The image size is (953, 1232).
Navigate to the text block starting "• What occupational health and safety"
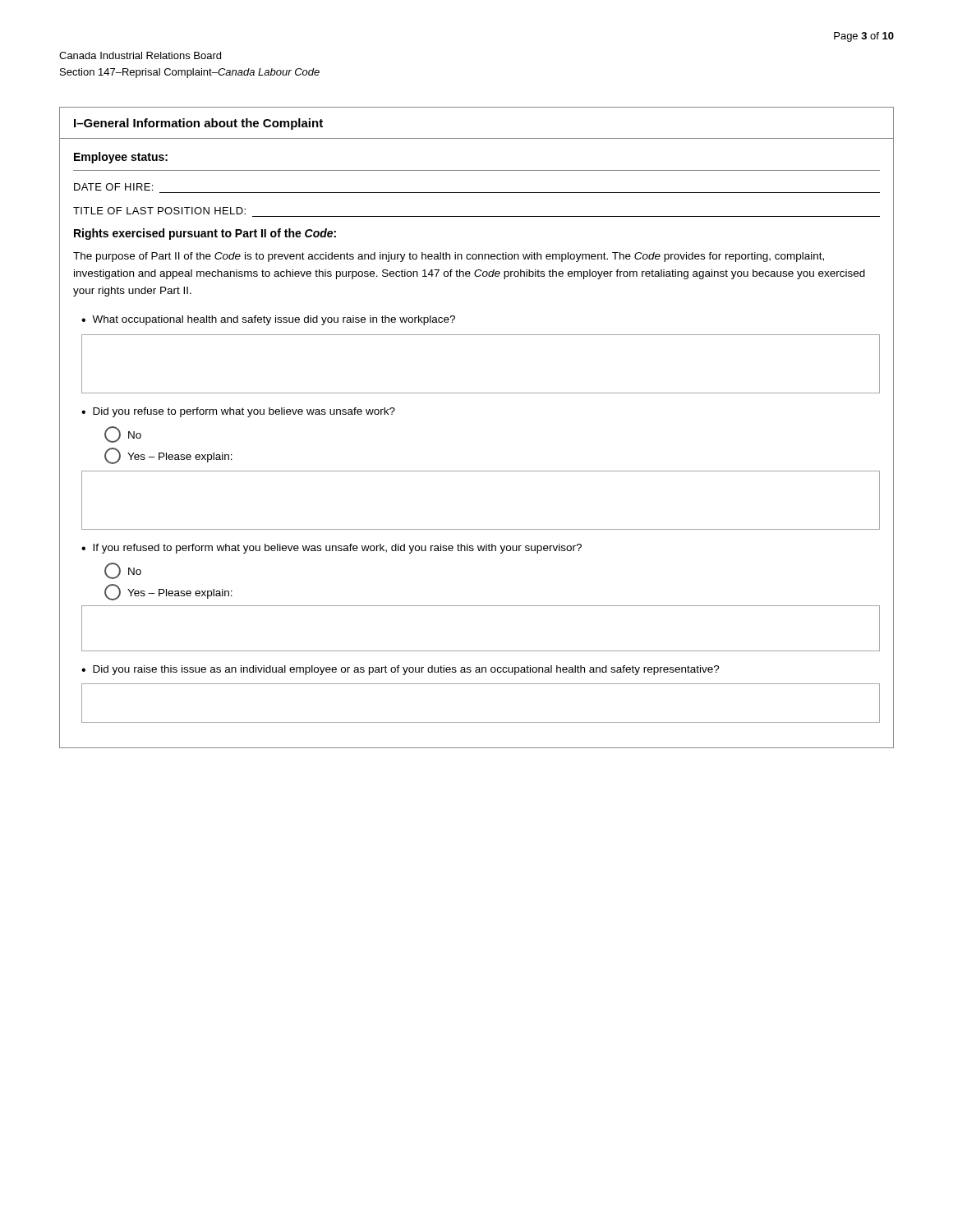(481, 352)
